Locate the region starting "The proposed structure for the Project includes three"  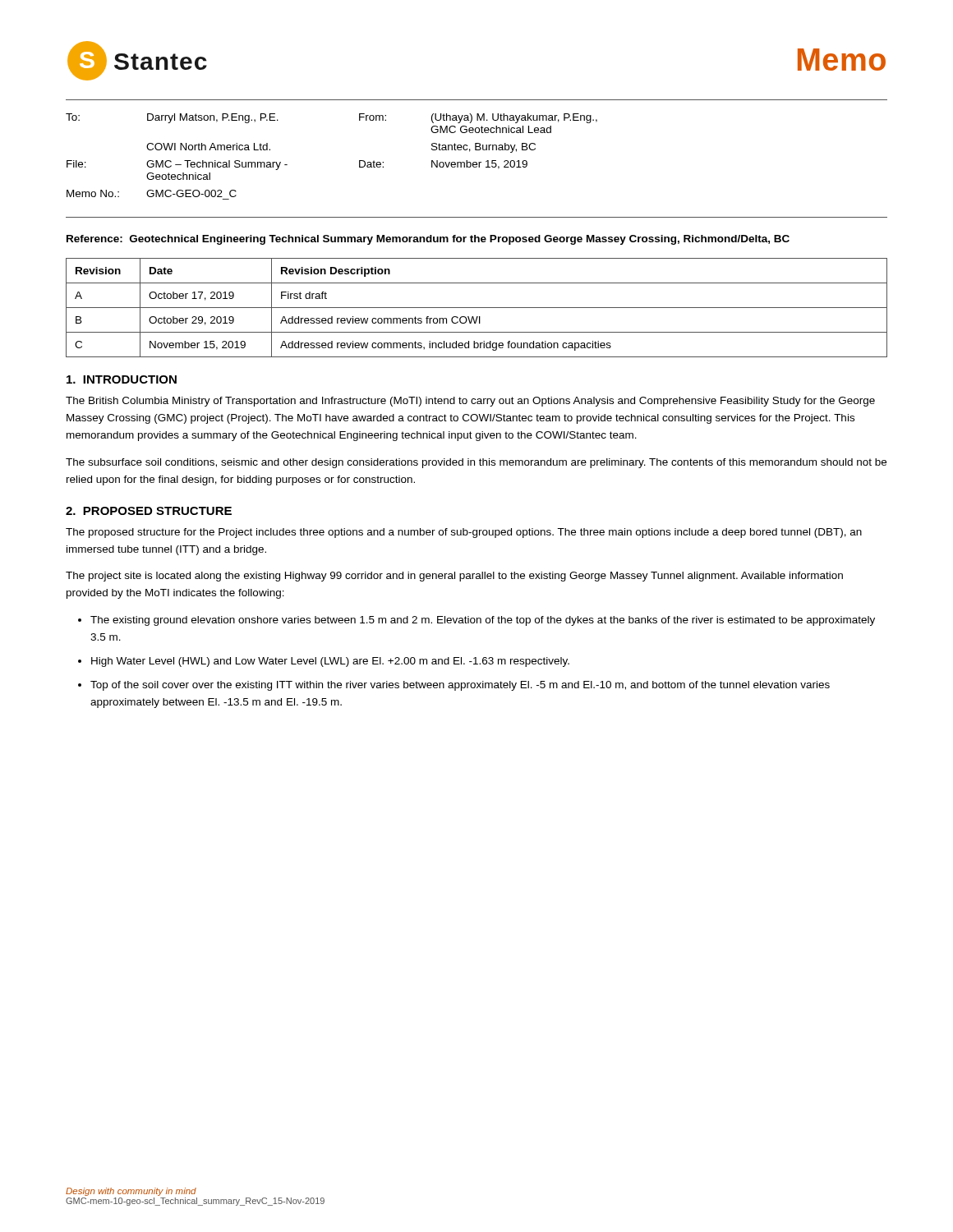tap(464, 540)
